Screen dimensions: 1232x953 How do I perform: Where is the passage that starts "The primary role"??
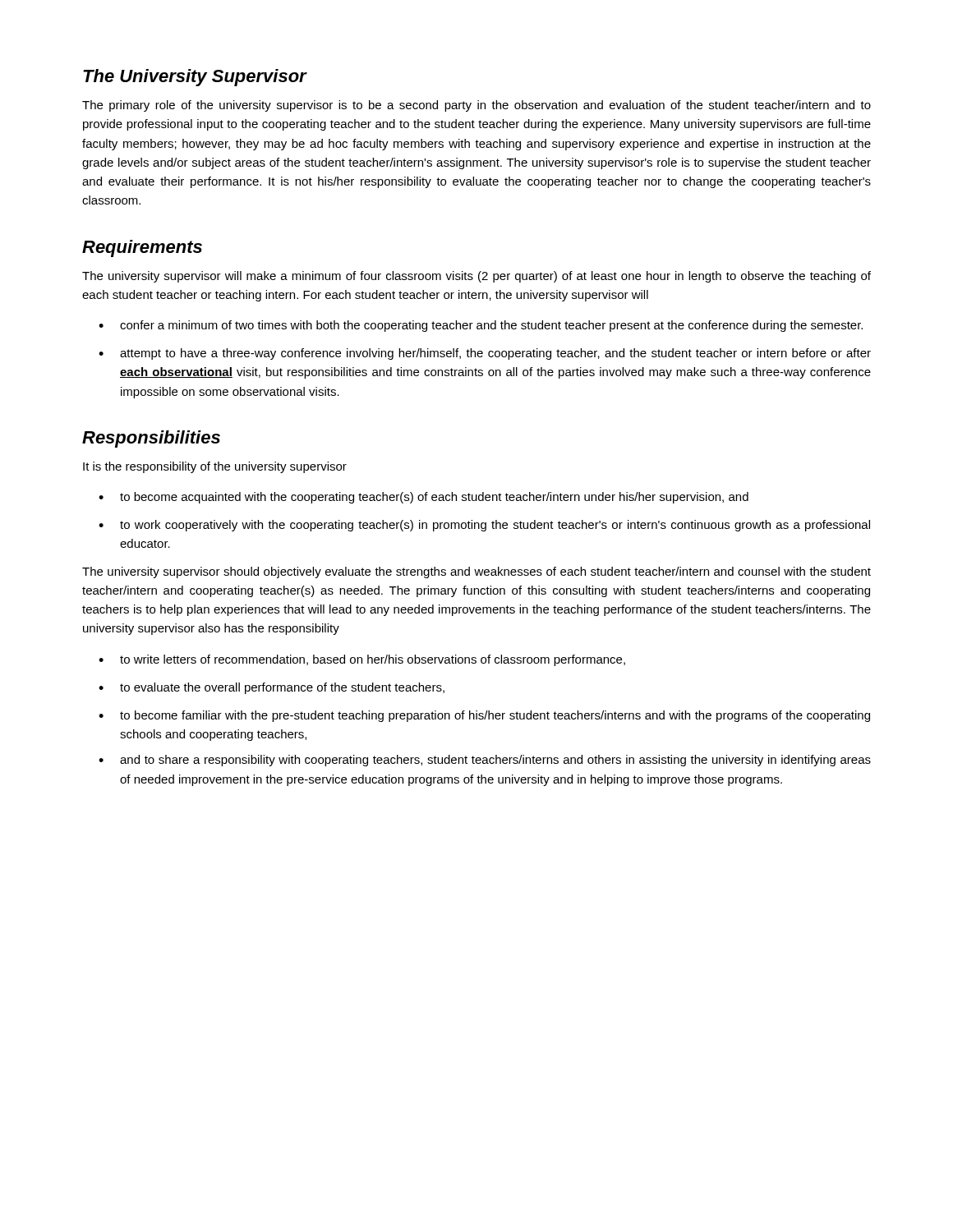tap(476, 152)
